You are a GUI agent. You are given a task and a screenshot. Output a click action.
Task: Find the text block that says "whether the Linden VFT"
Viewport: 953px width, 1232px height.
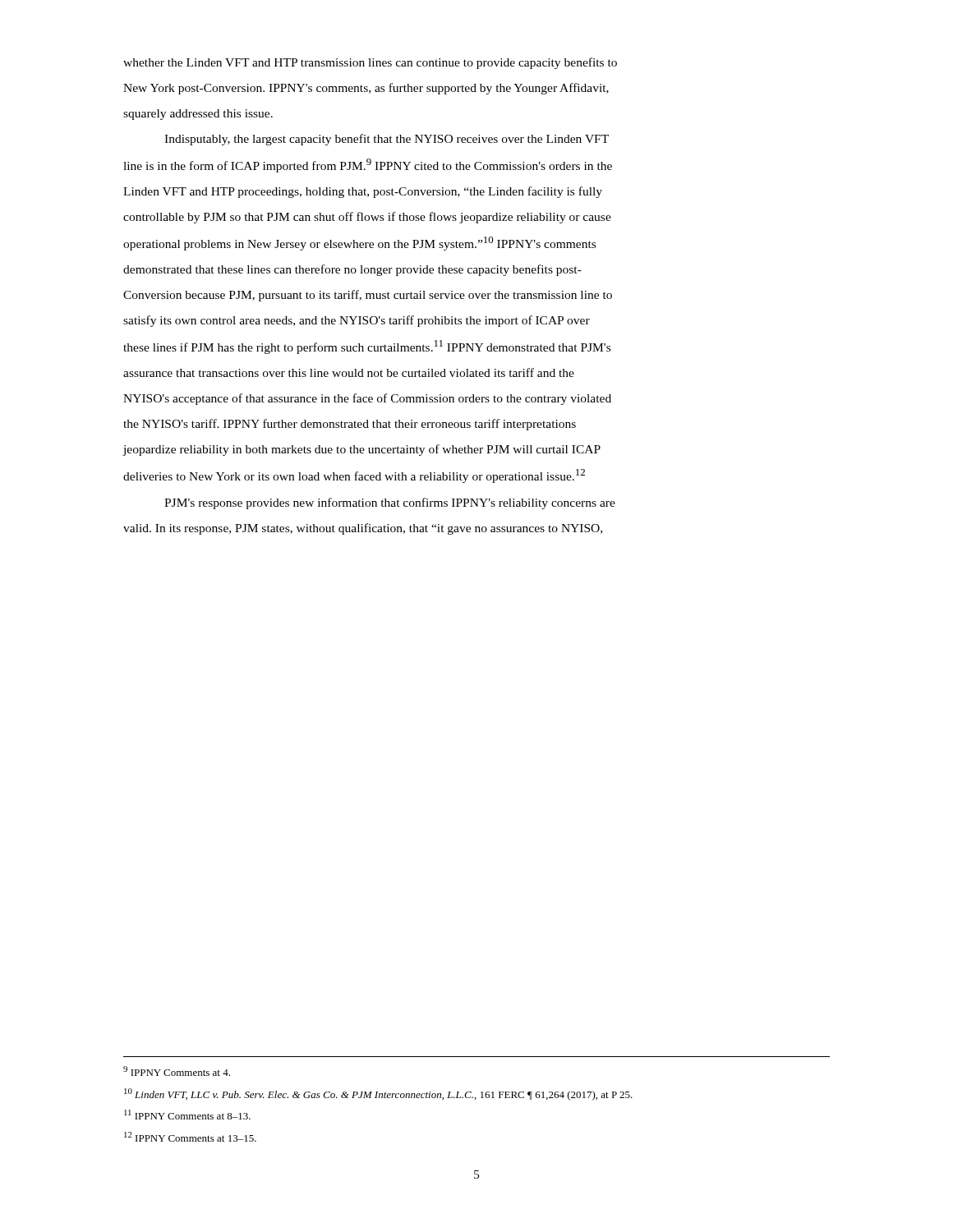pos(476,87)
